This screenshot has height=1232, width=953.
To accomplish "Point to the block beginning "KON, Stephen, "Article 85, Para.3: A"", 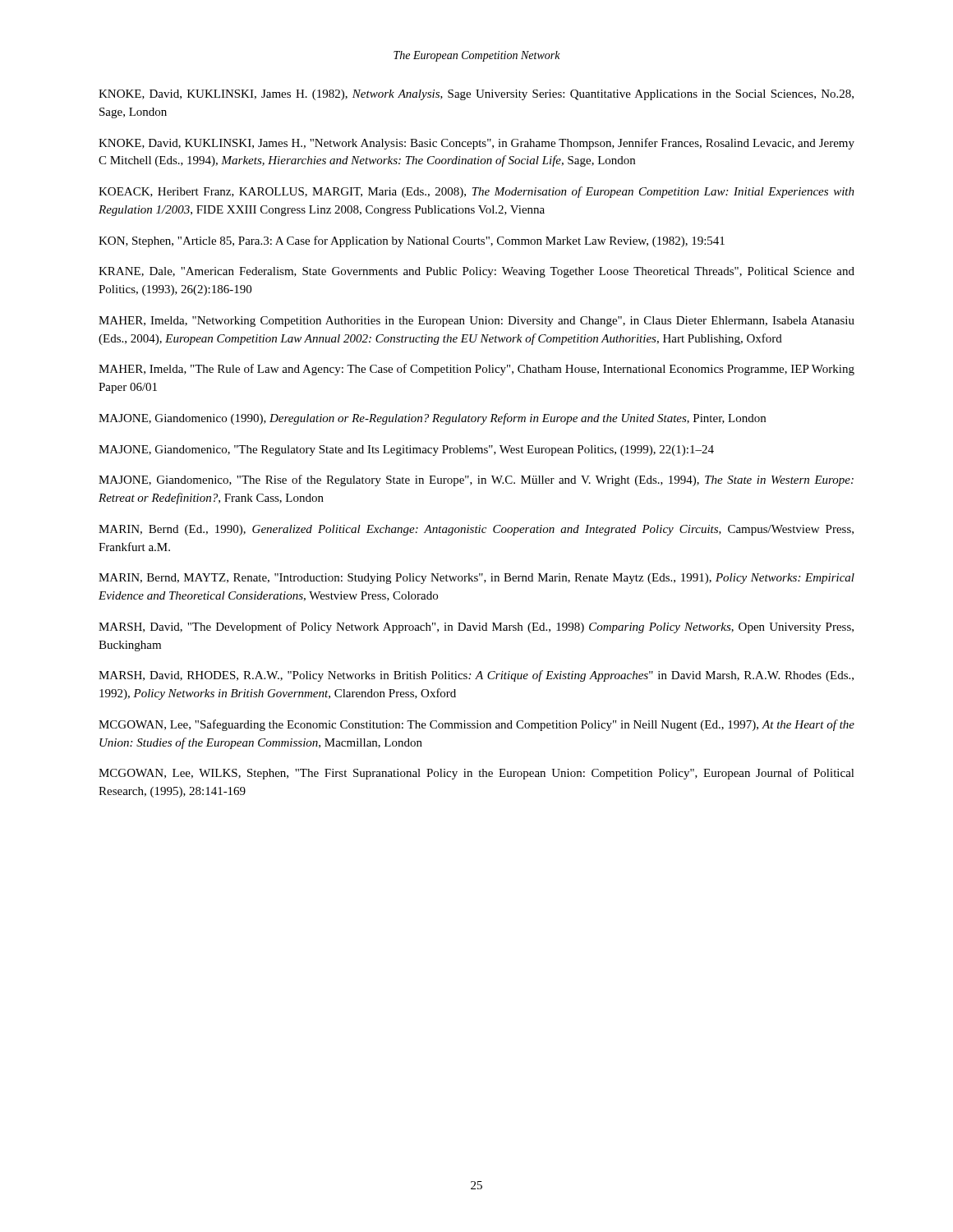I will [412, 240].
